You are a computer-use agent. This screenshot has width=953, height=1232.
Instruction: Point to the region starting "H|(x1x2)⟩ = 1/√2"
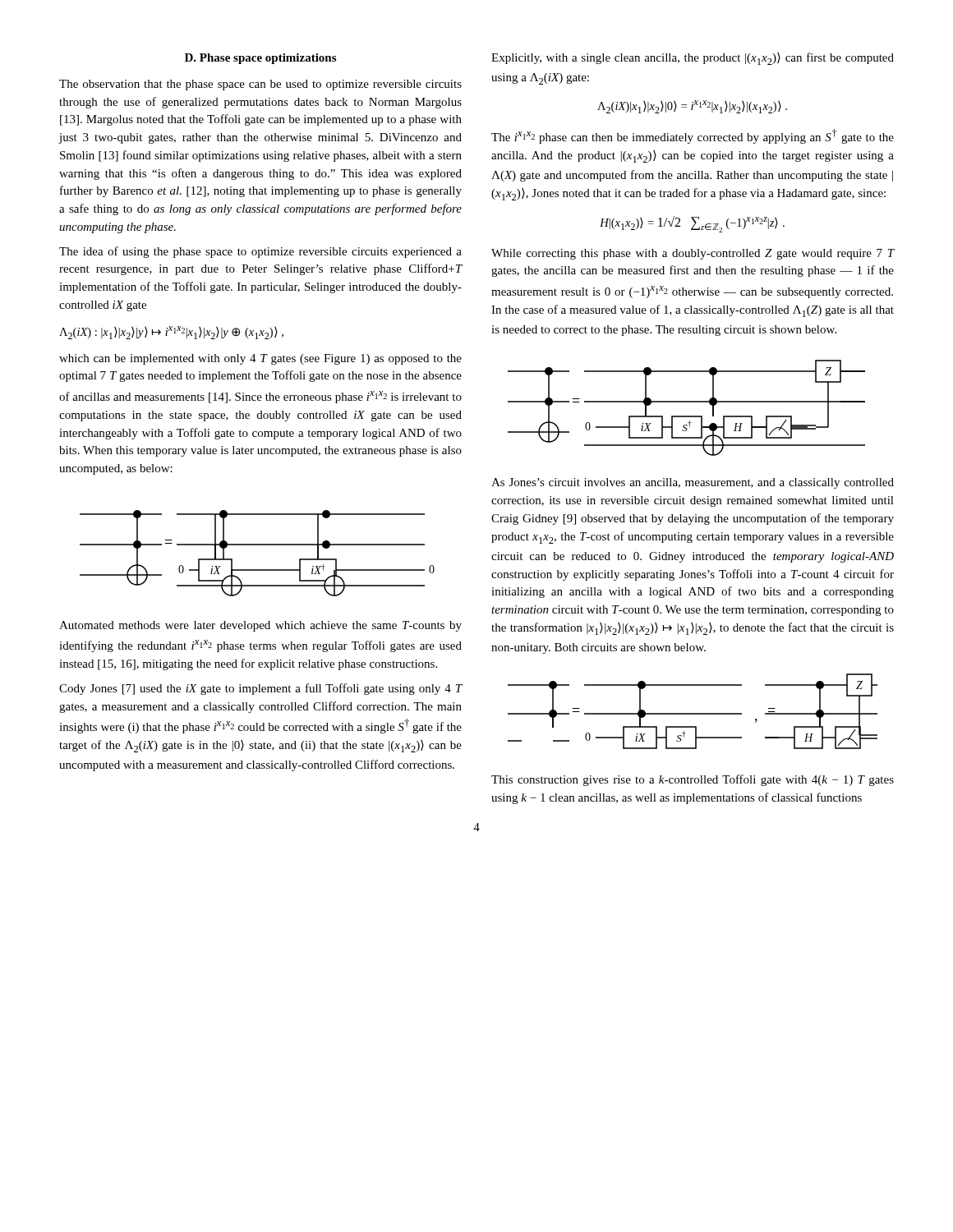pos(693,224)
